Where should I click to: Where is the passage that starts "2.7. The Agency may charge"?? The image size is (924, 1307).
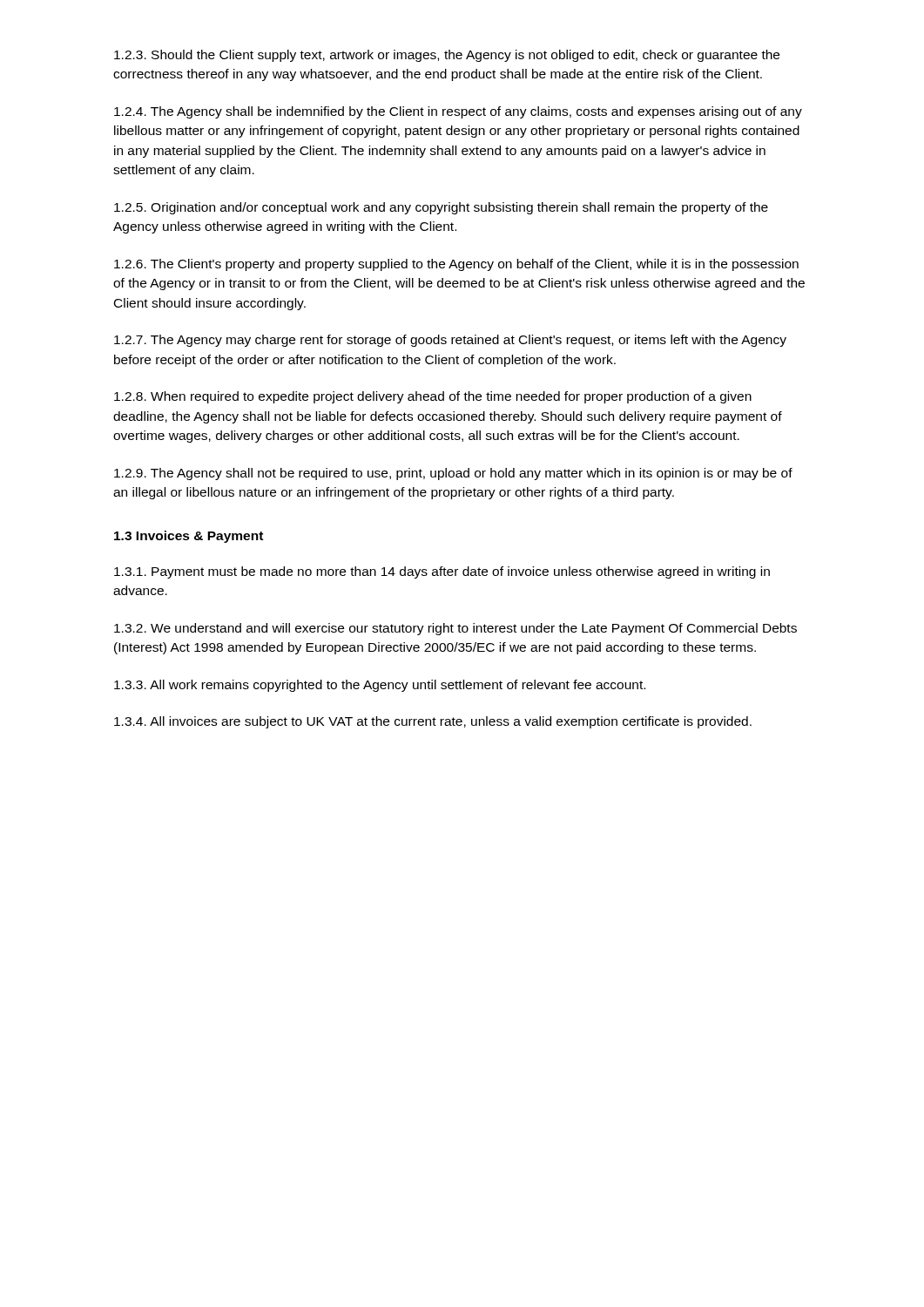pos(450,349)
